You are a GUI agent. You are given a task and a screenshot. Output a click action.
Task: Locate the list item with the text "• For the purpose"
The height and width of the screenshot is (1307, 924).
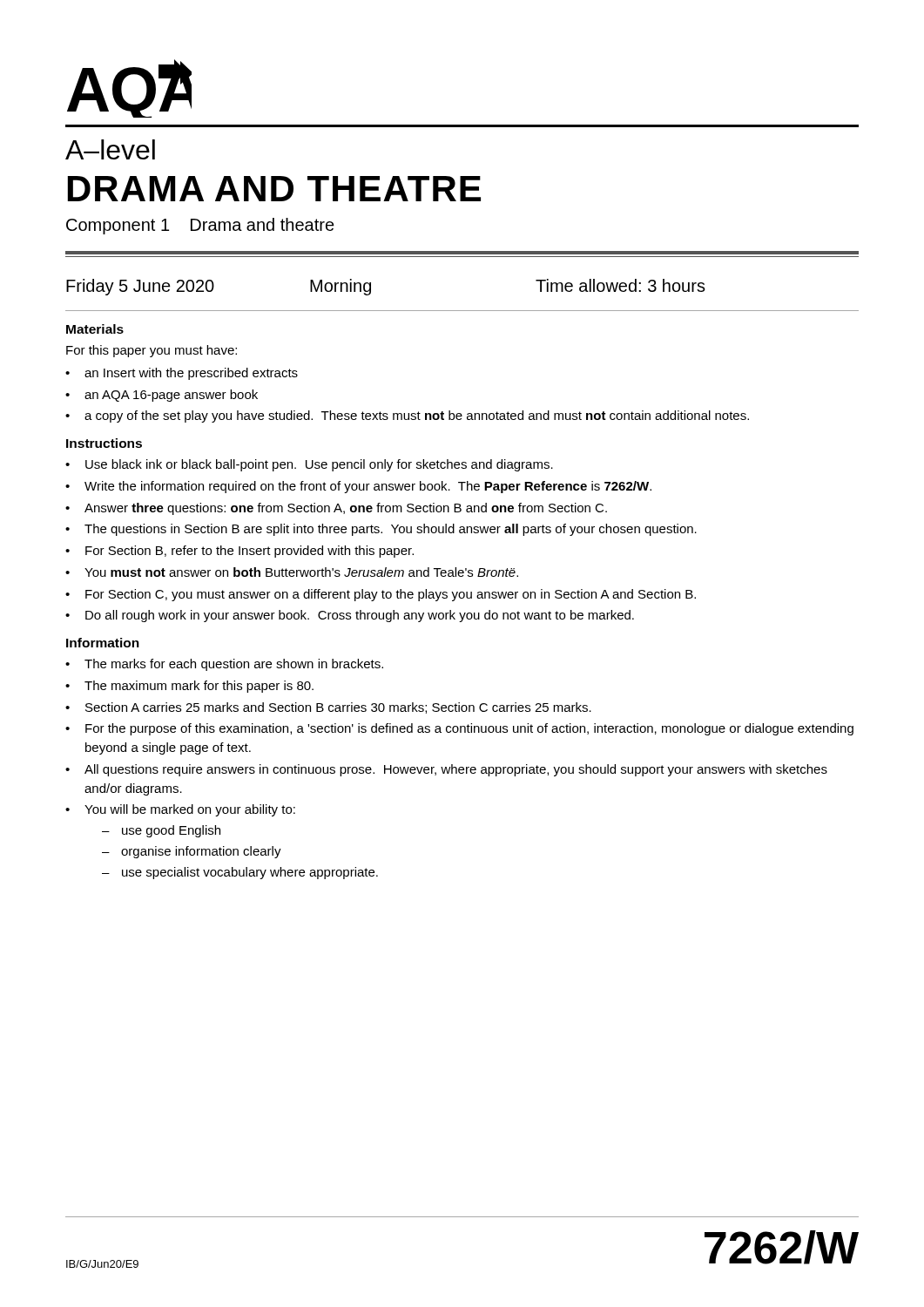[x=462, y=738]
